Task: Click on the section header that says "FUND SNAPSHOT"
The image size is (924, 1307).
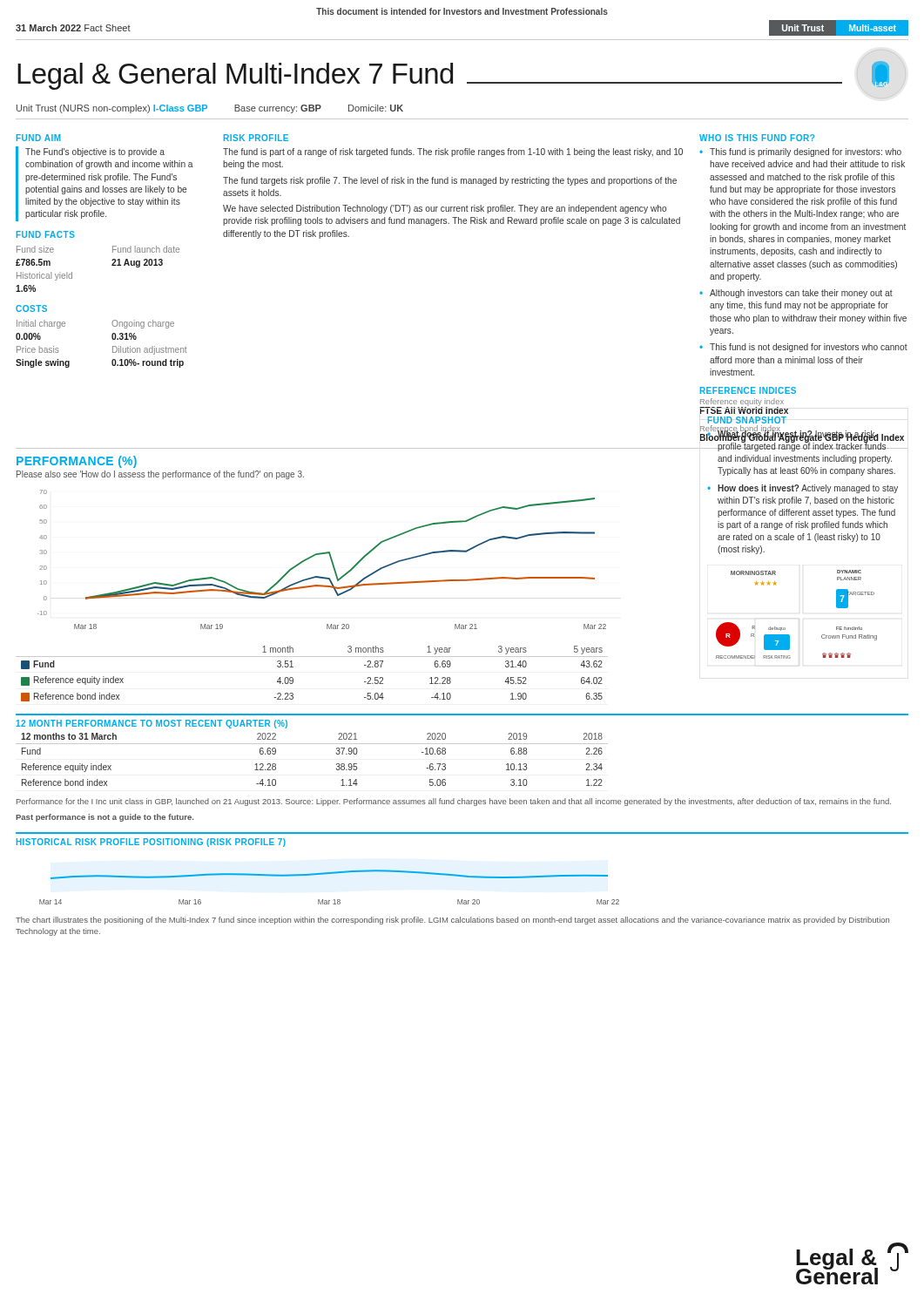Action: (747, 420)
